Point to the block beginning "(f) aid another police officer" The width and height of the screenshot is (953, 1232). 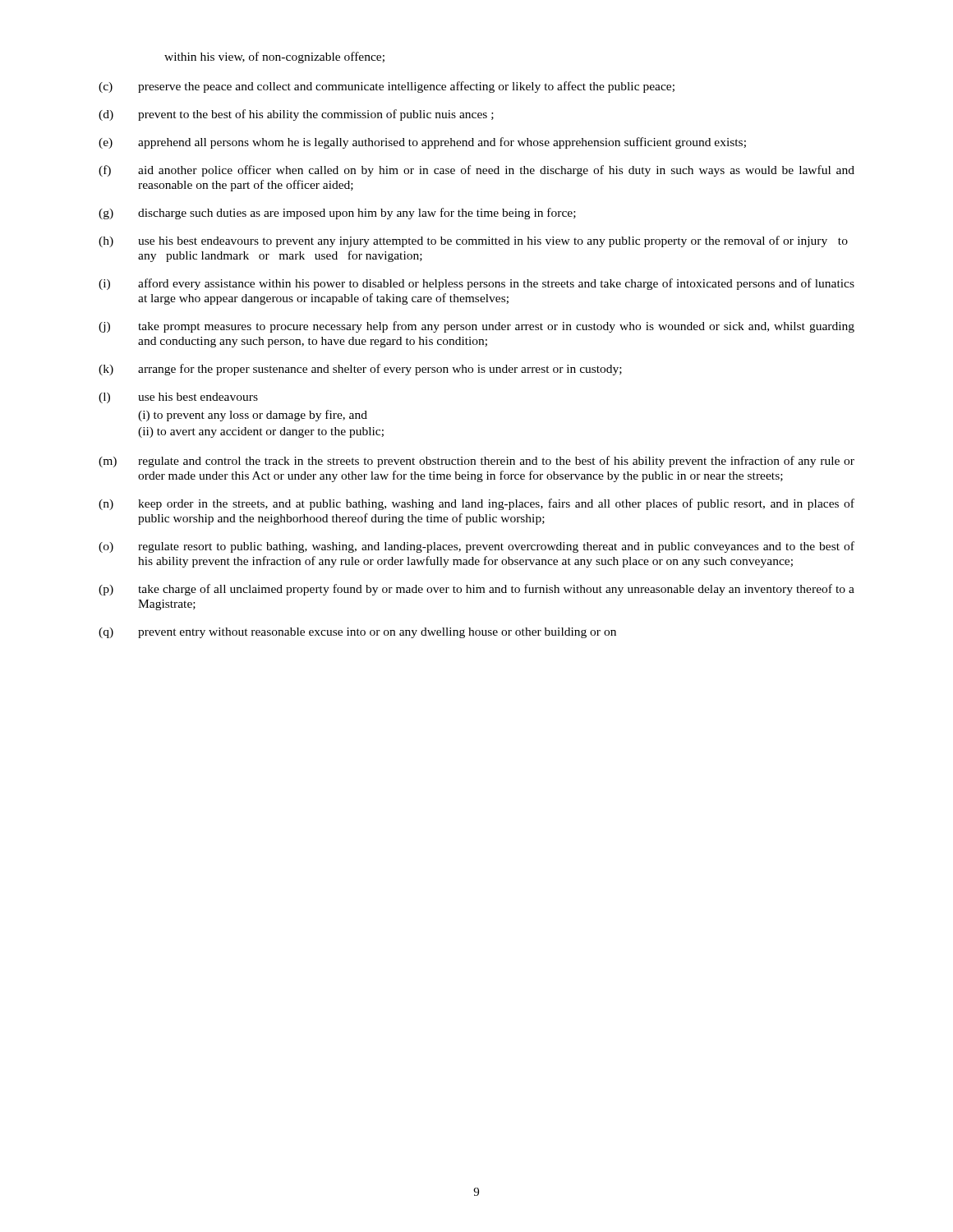pyautogui.click(x=476, y=177)
